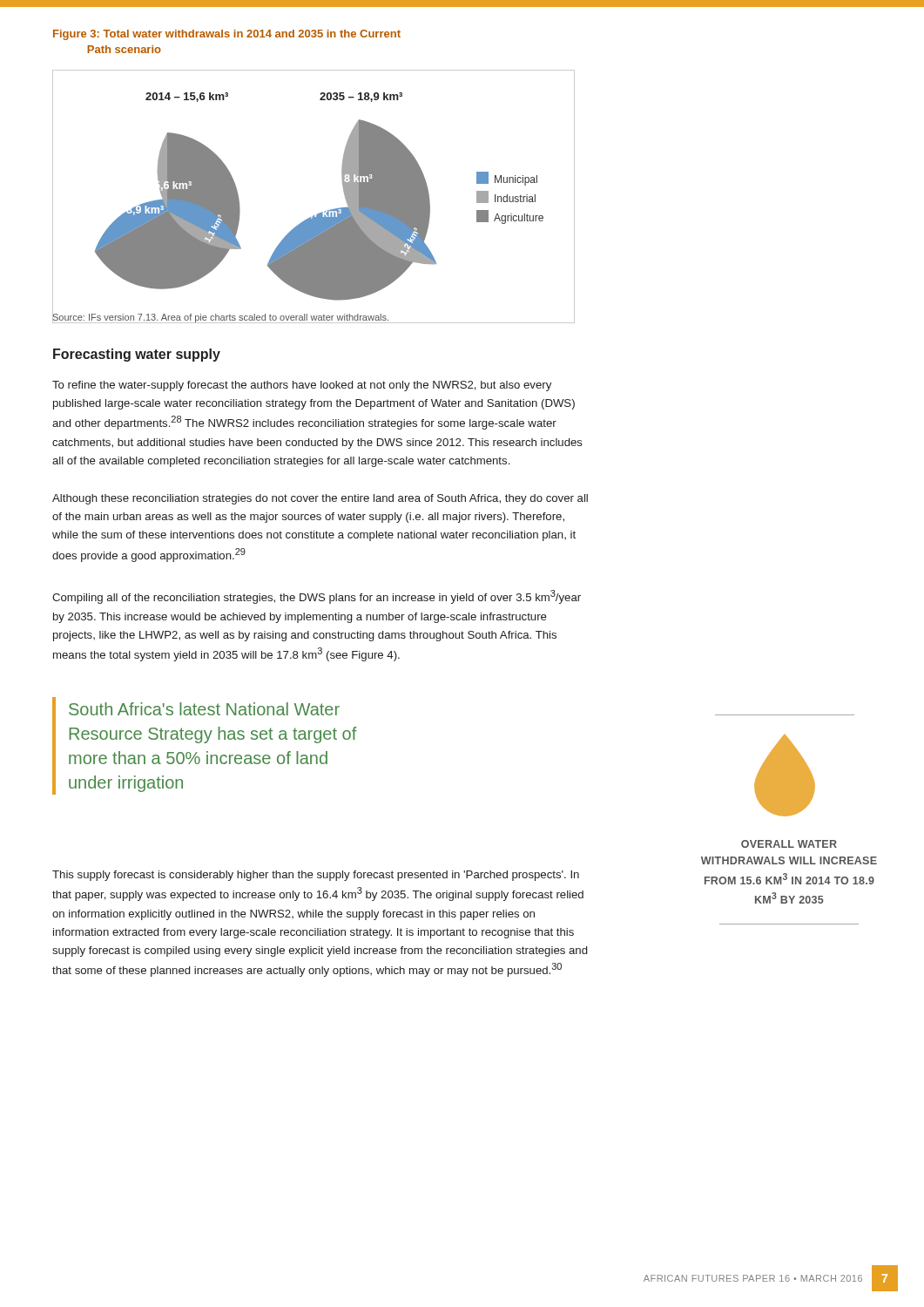924x1307 pixels.
Task: Select the text block that reads "South Africa's latest National Water Resource"
Action: tap(216, 746)
